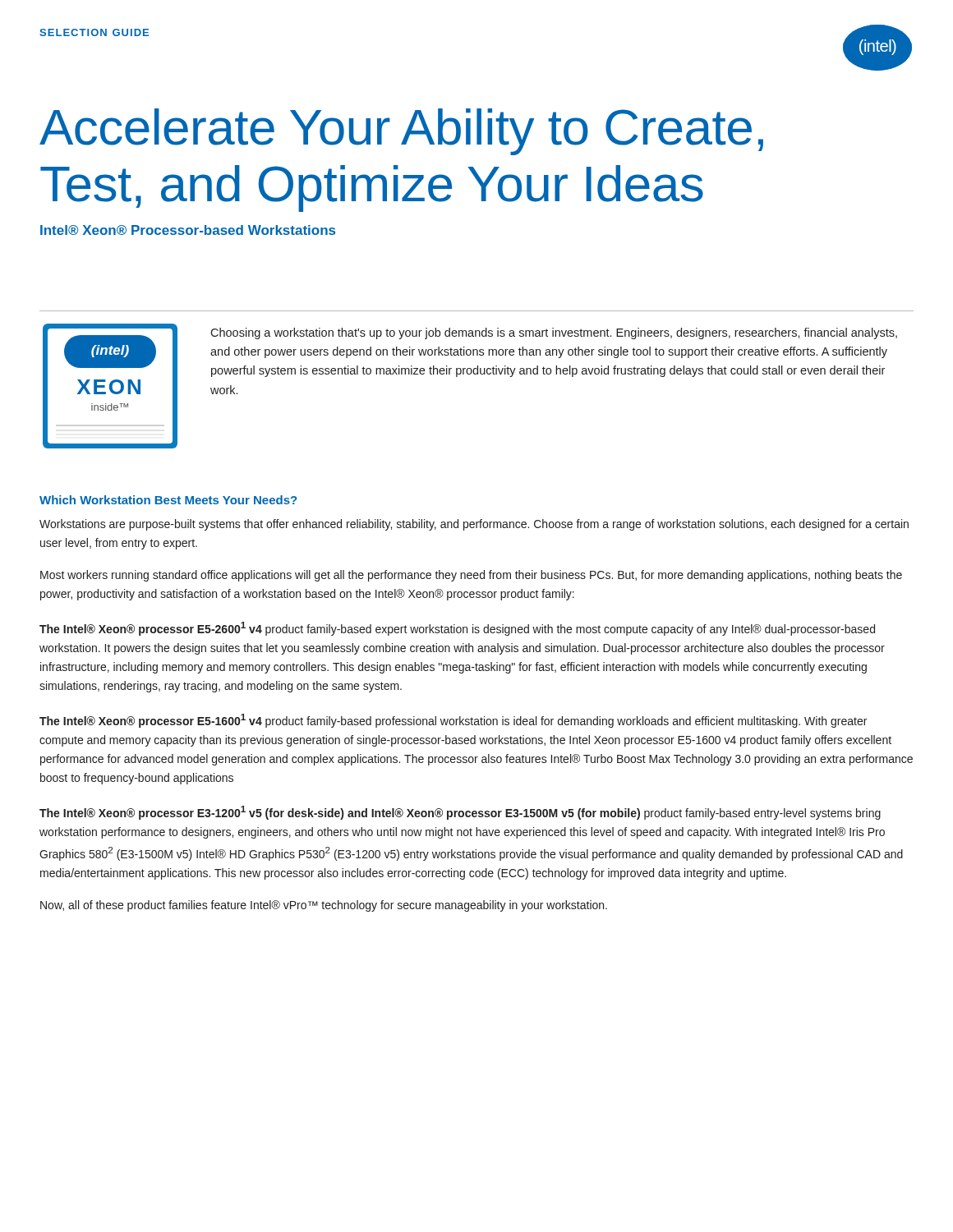Select the section header with the text "Intel® Xeon® Processor-based Workstations"
Viewport: 953px width, 1232px height.
click(188, 230)
